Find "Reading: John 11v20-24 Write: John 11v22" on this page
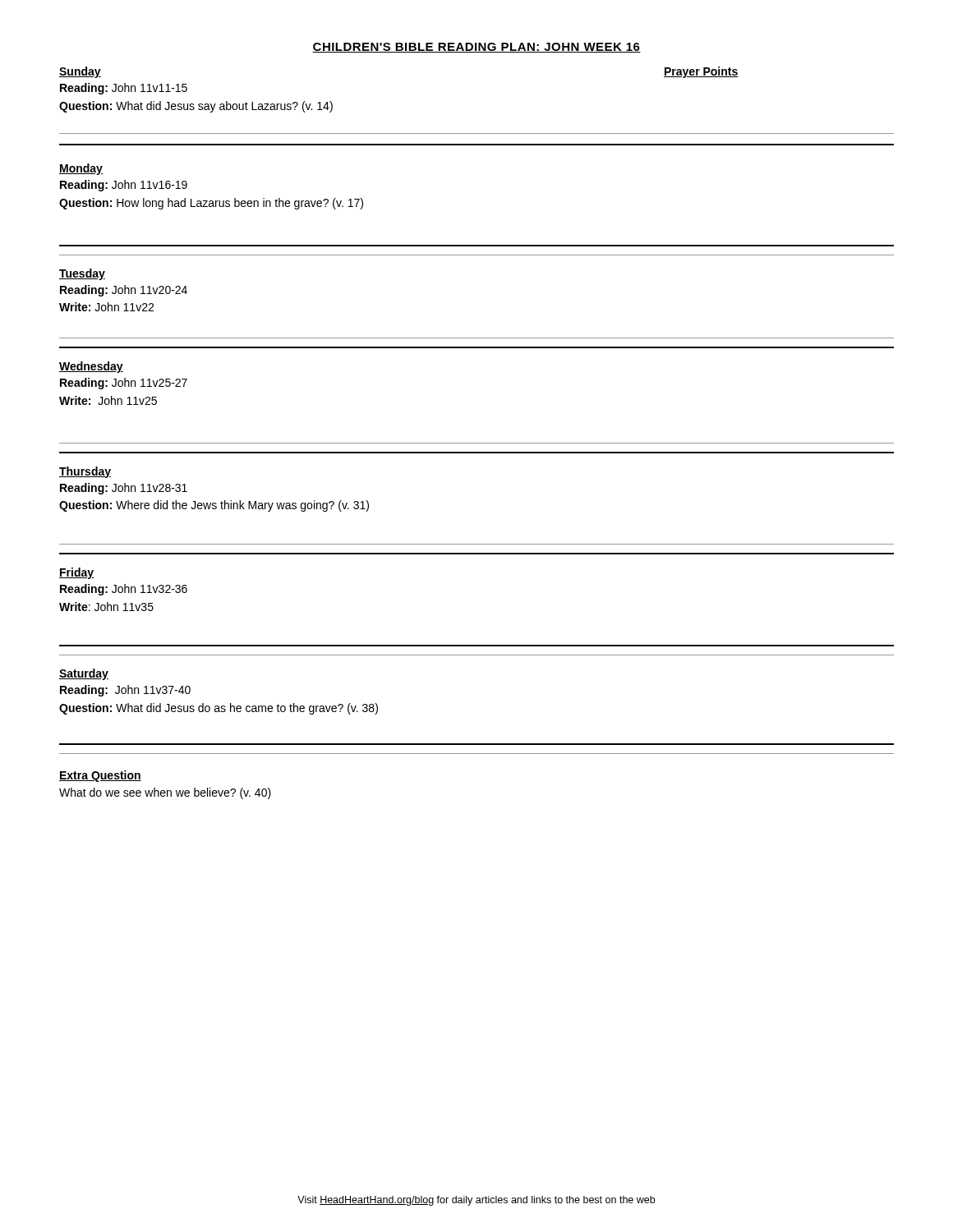Screen dimensions: 1232x953 (123, 299)
